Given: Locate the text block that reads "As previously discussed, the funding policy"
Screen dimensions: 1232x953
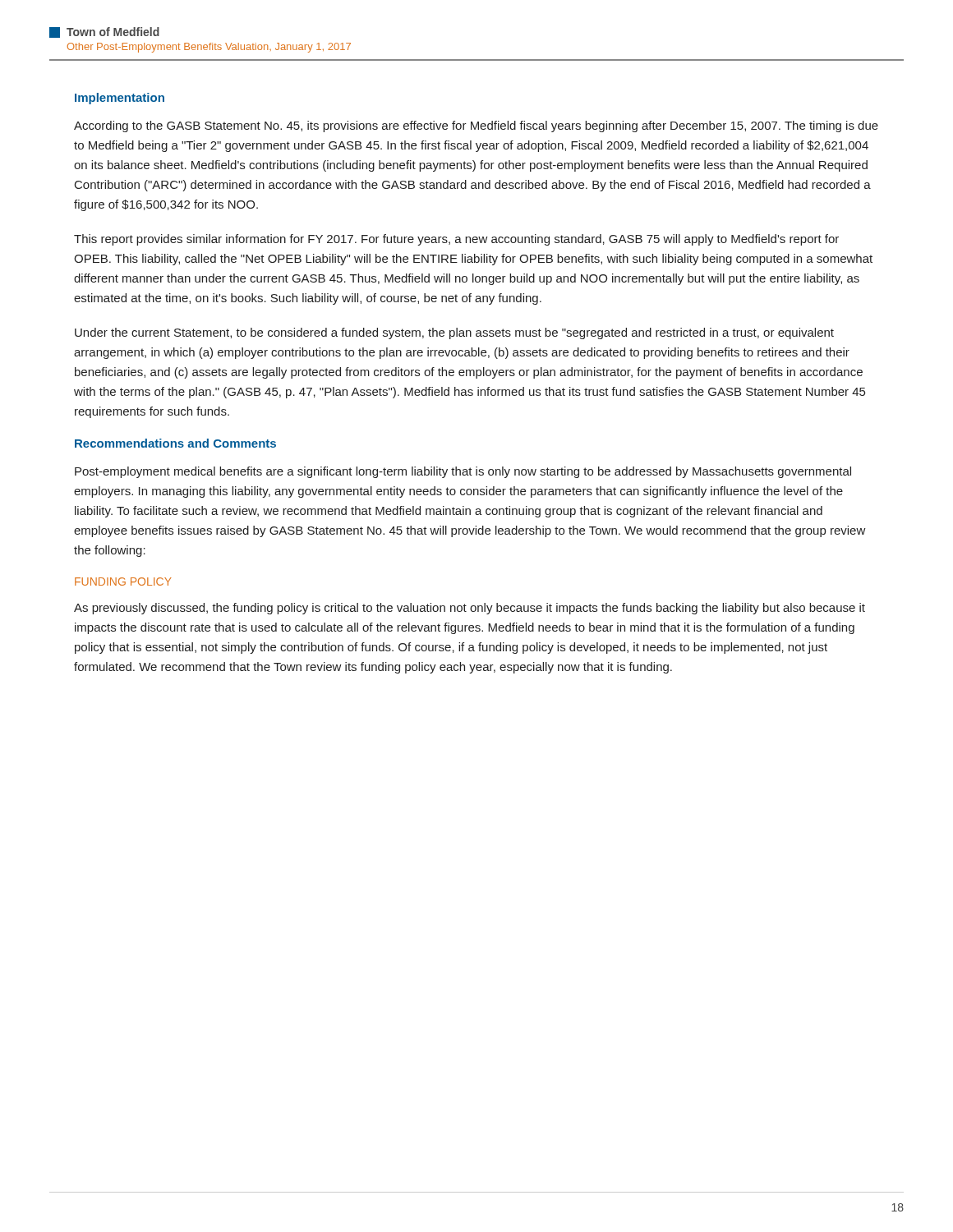Looking at the screenshot, I should coord(470,637).
